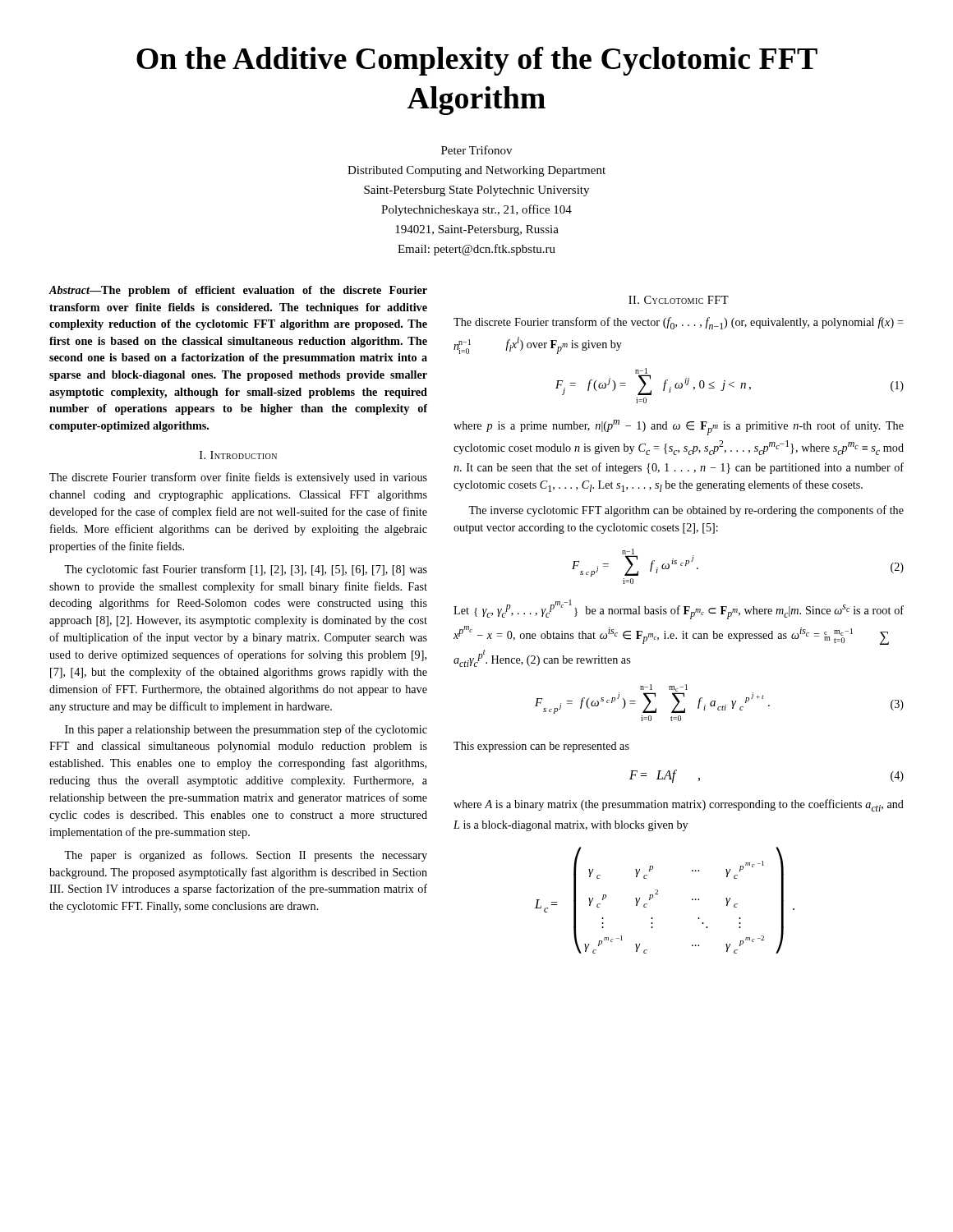Locate the section header that says "I. Introduction"
Image resolution: width=953 pixels, height=1232 pixels.
click(238, 455)
